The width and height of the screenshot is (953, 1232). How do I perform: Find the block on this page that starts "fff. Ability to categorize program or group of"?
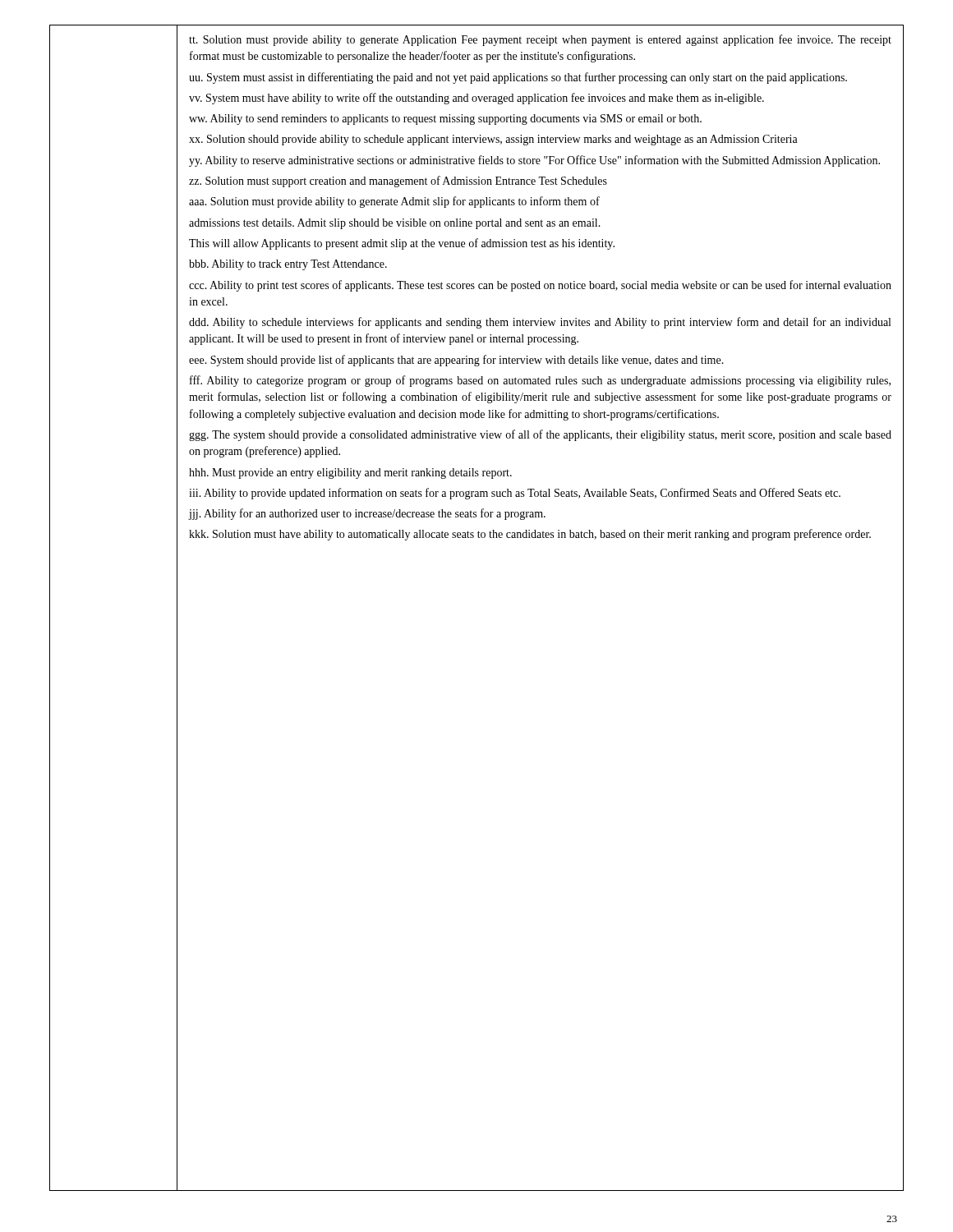(540, 398)
